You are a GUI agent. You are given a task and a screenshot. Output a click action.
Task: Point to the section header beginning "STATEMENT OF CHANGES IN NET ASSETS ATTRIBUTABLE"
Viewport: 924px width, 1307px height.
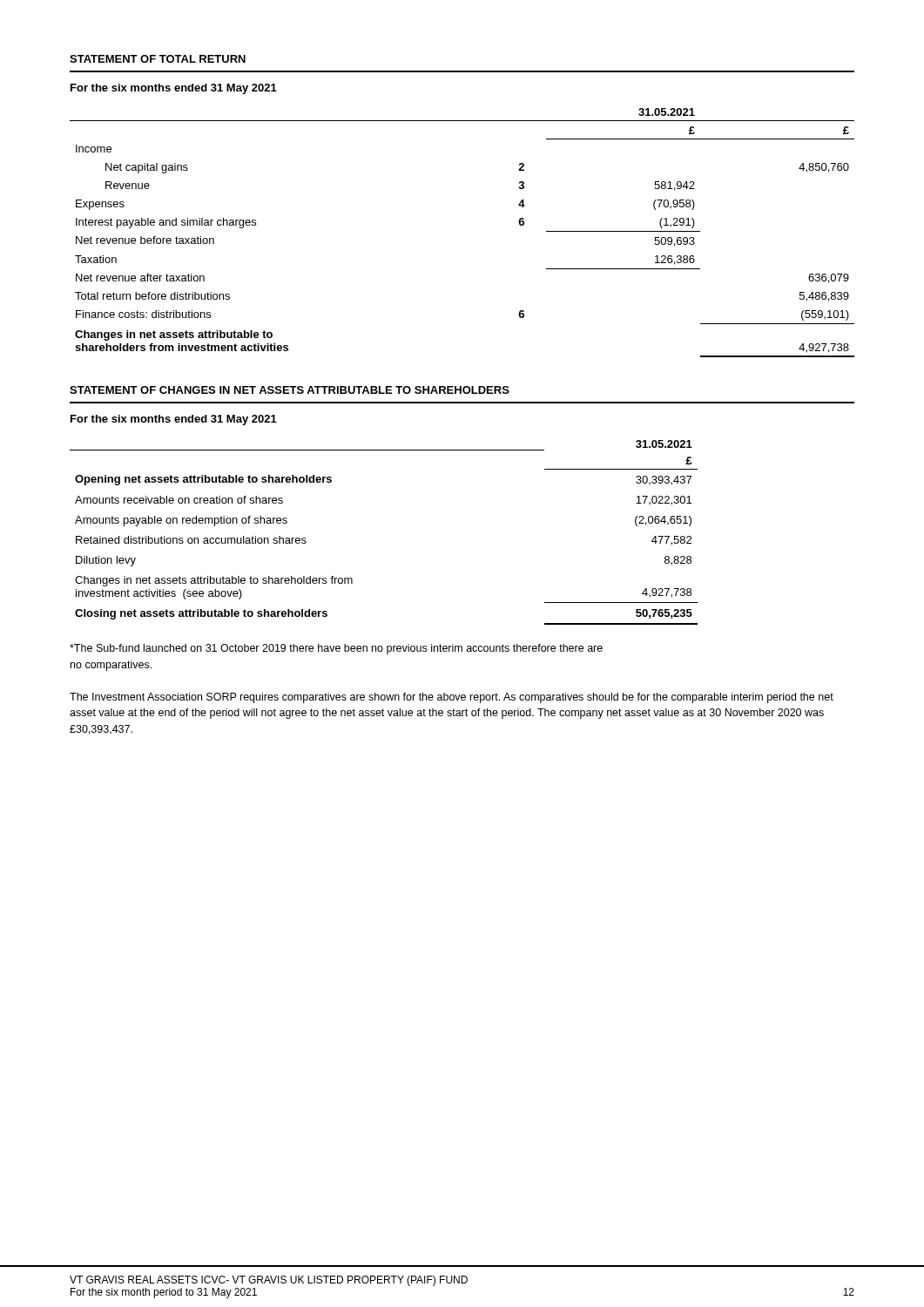point(289,389)
